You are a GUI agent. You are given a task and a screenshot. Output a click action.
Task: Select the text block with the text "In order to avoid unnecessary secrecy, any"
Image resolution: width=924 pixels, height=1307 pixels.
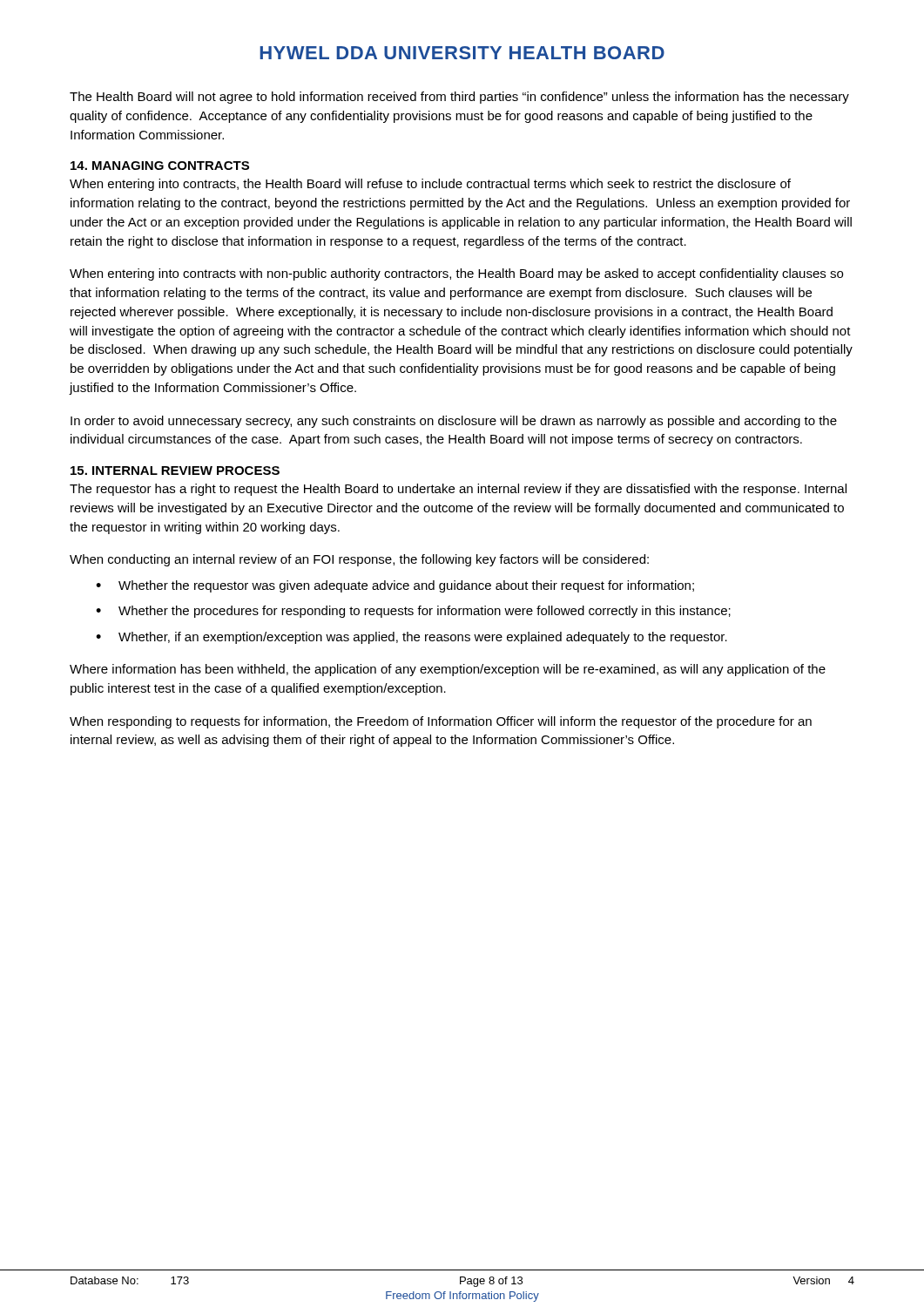point(453,429)
